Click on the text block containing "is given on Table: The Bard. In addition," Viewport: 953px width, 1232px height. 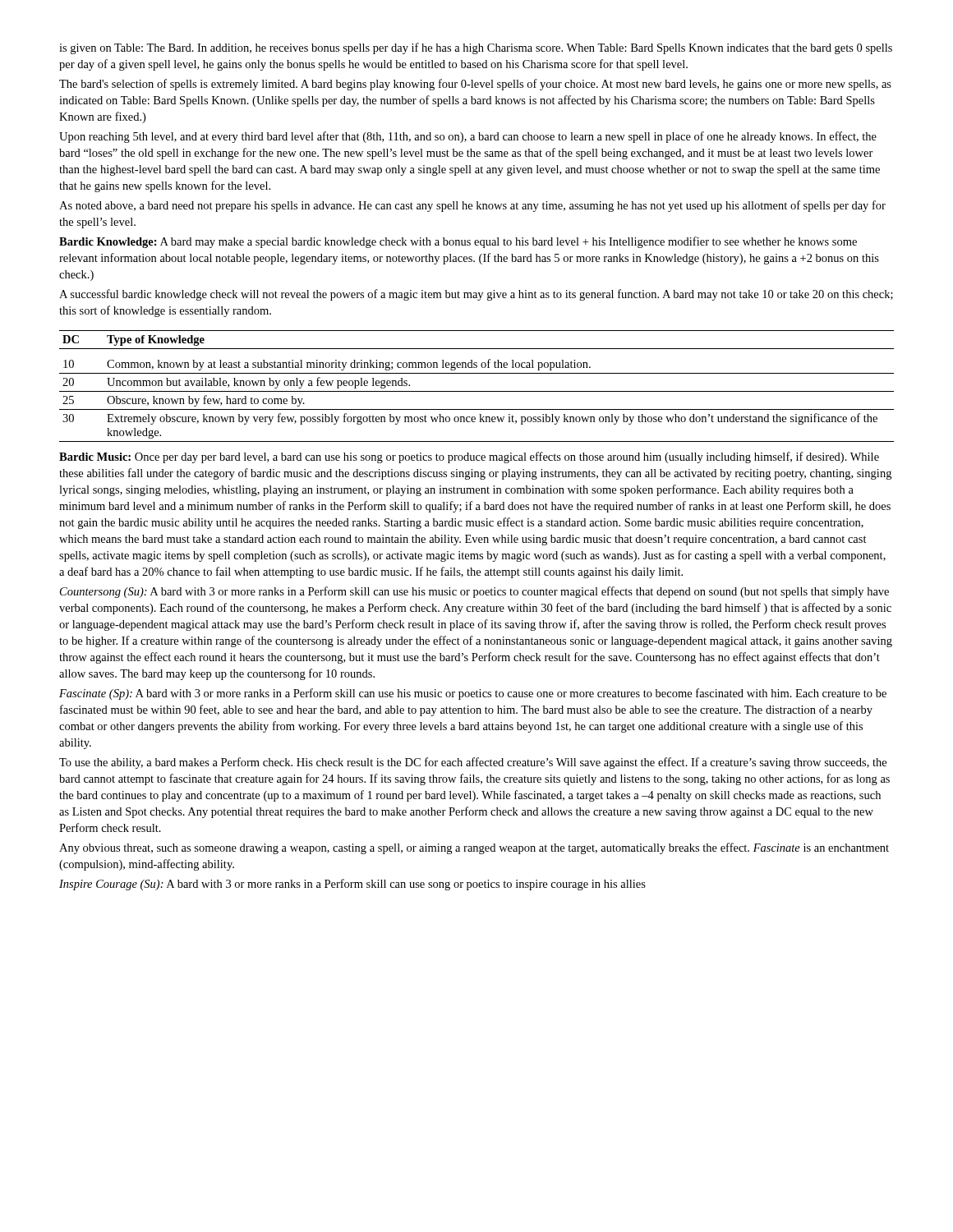coord(476,56)
